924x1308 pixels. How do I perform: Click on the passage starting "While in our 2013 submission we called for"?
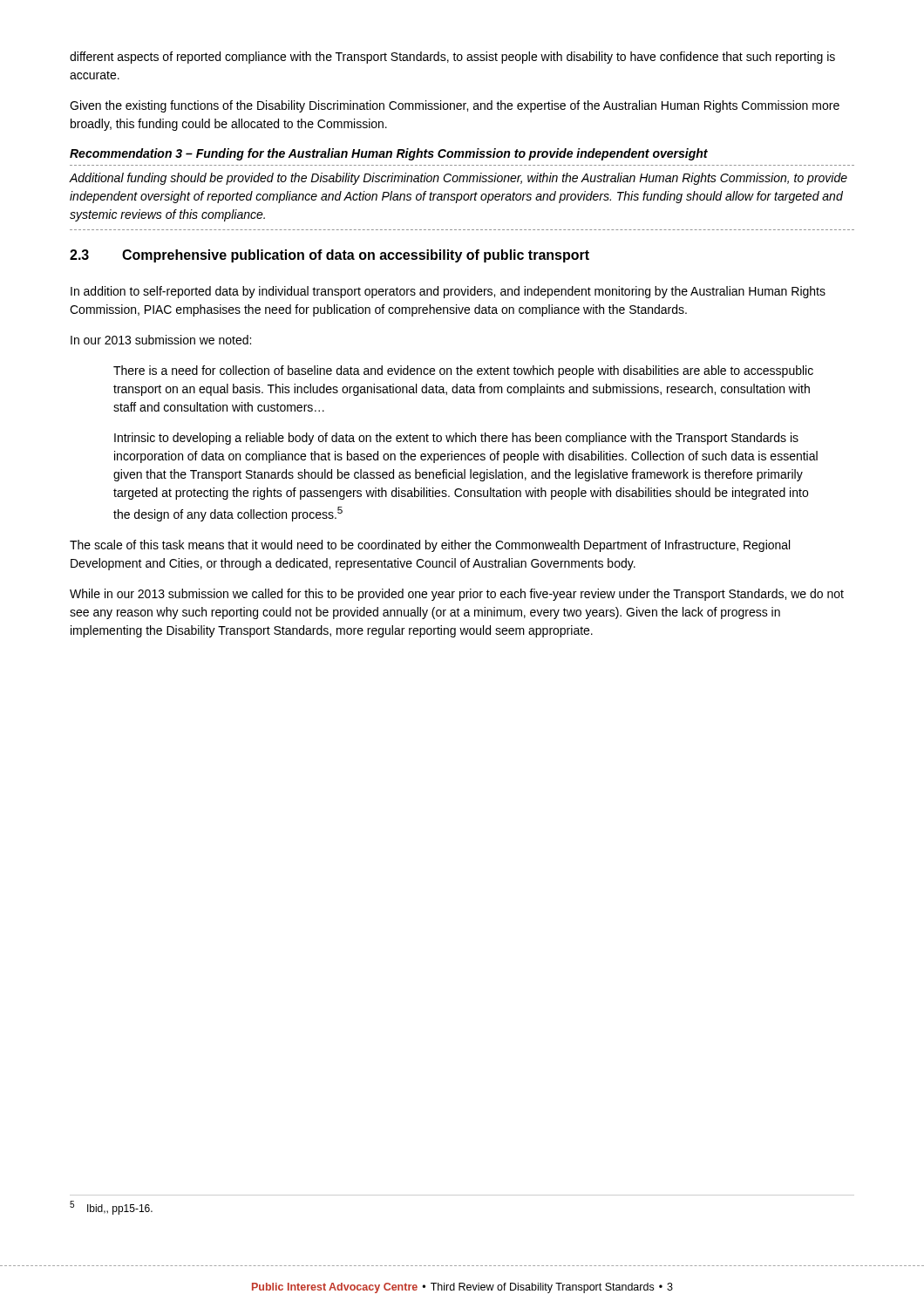(462, 612)
